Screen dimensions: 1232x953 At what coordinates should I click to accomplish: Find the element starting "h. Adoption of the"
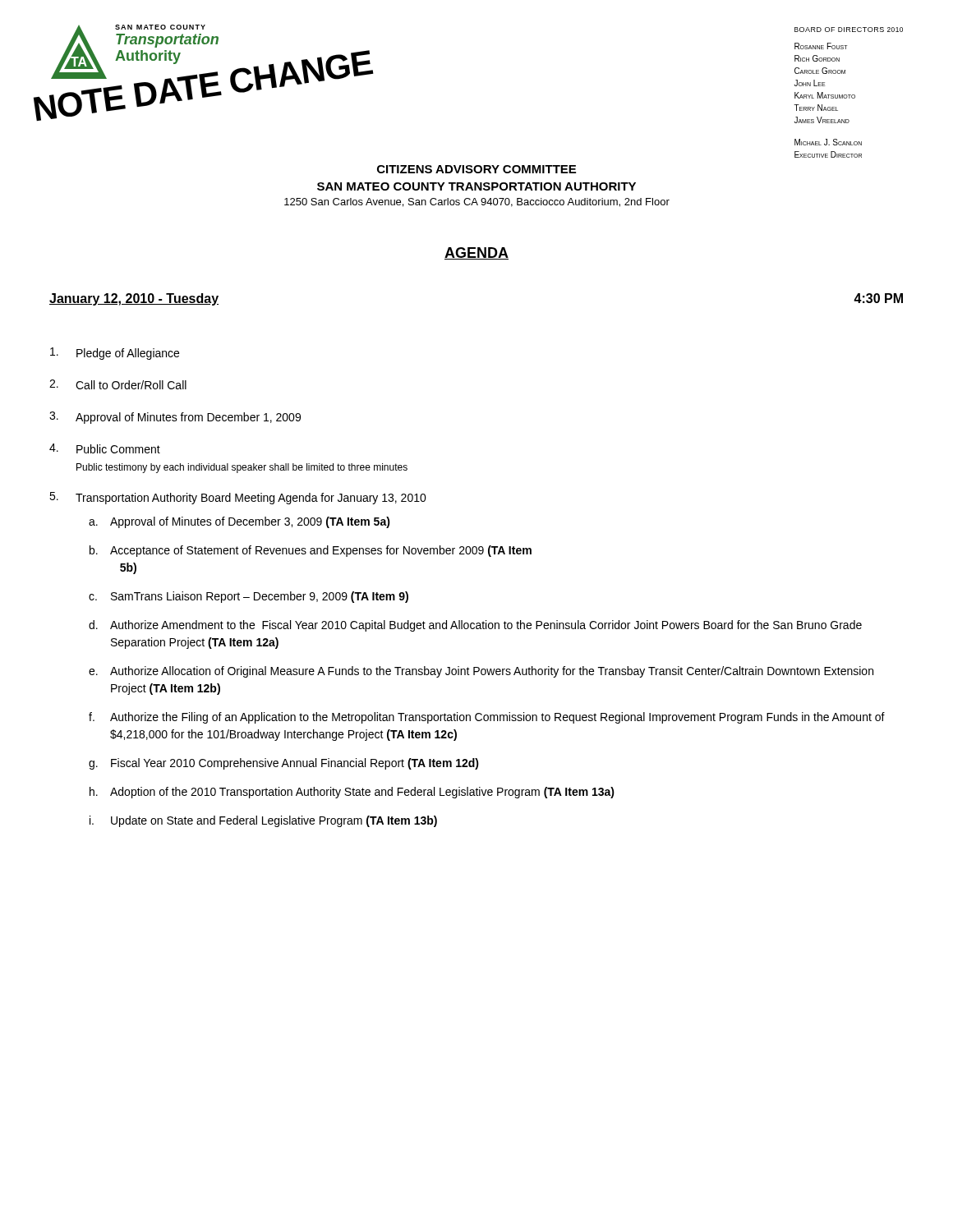tap(496, 792)
